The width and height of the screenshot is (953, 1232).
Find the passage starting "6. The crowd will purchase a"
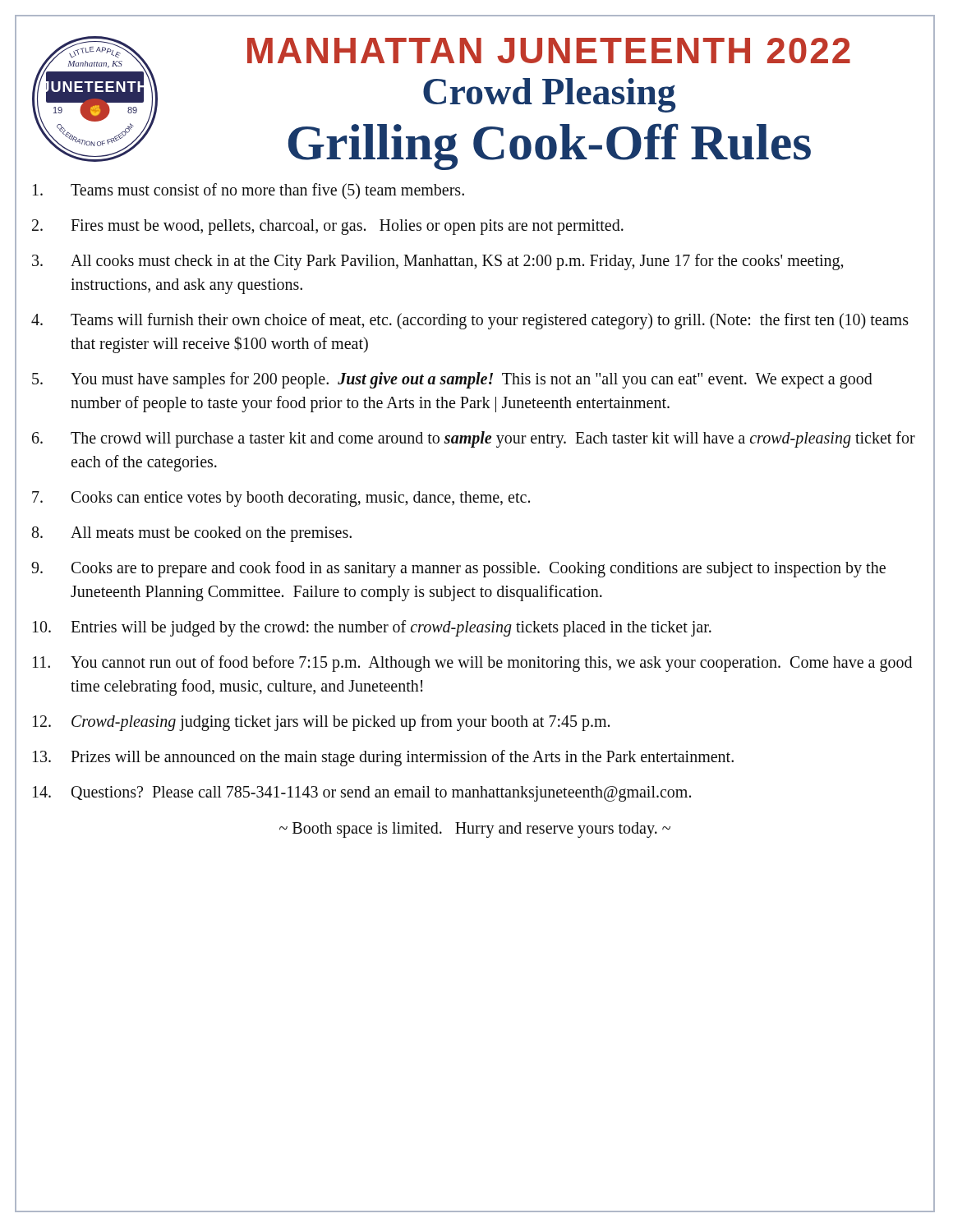tap(475, 450)
